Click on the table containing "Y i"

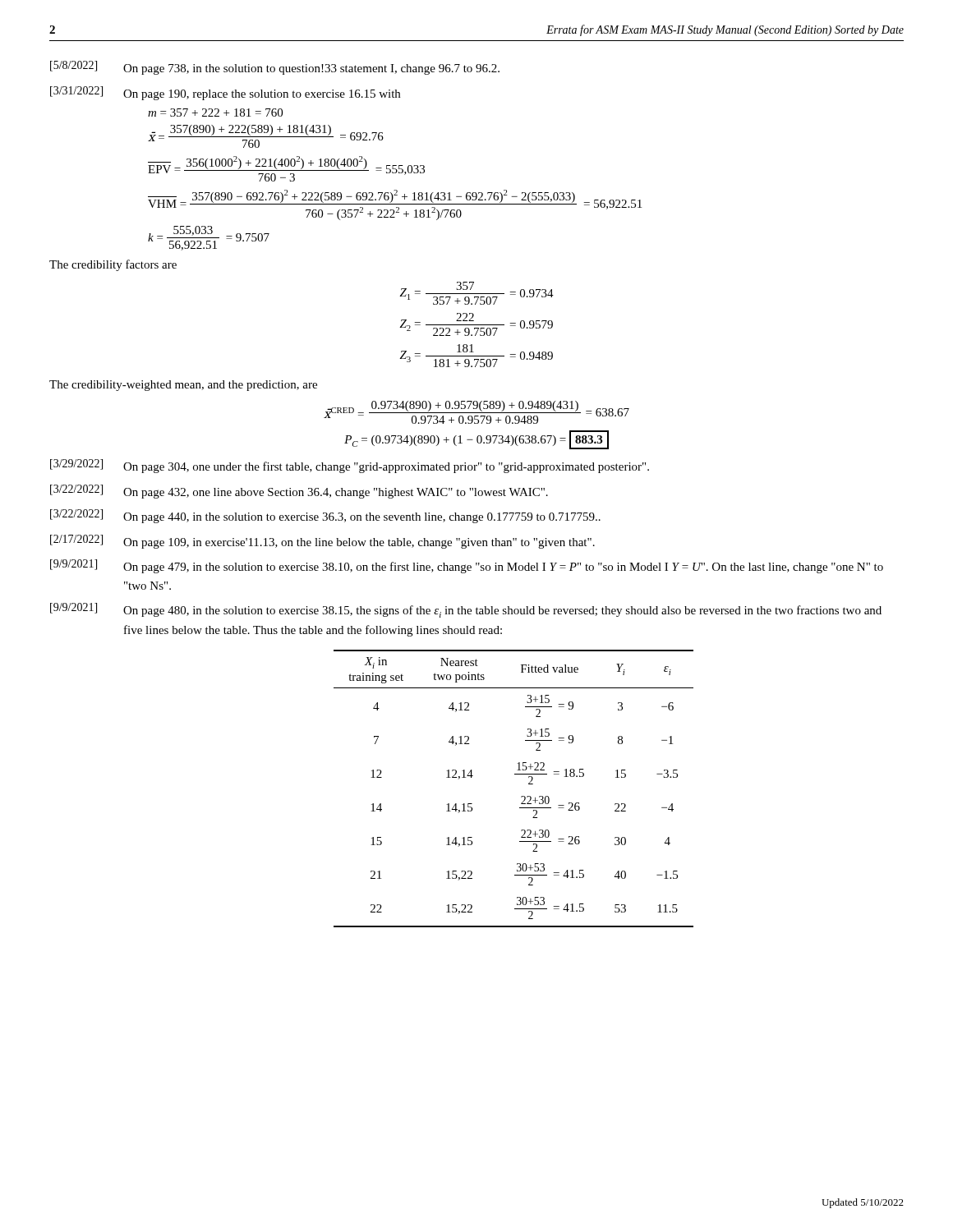coord(513,788)
